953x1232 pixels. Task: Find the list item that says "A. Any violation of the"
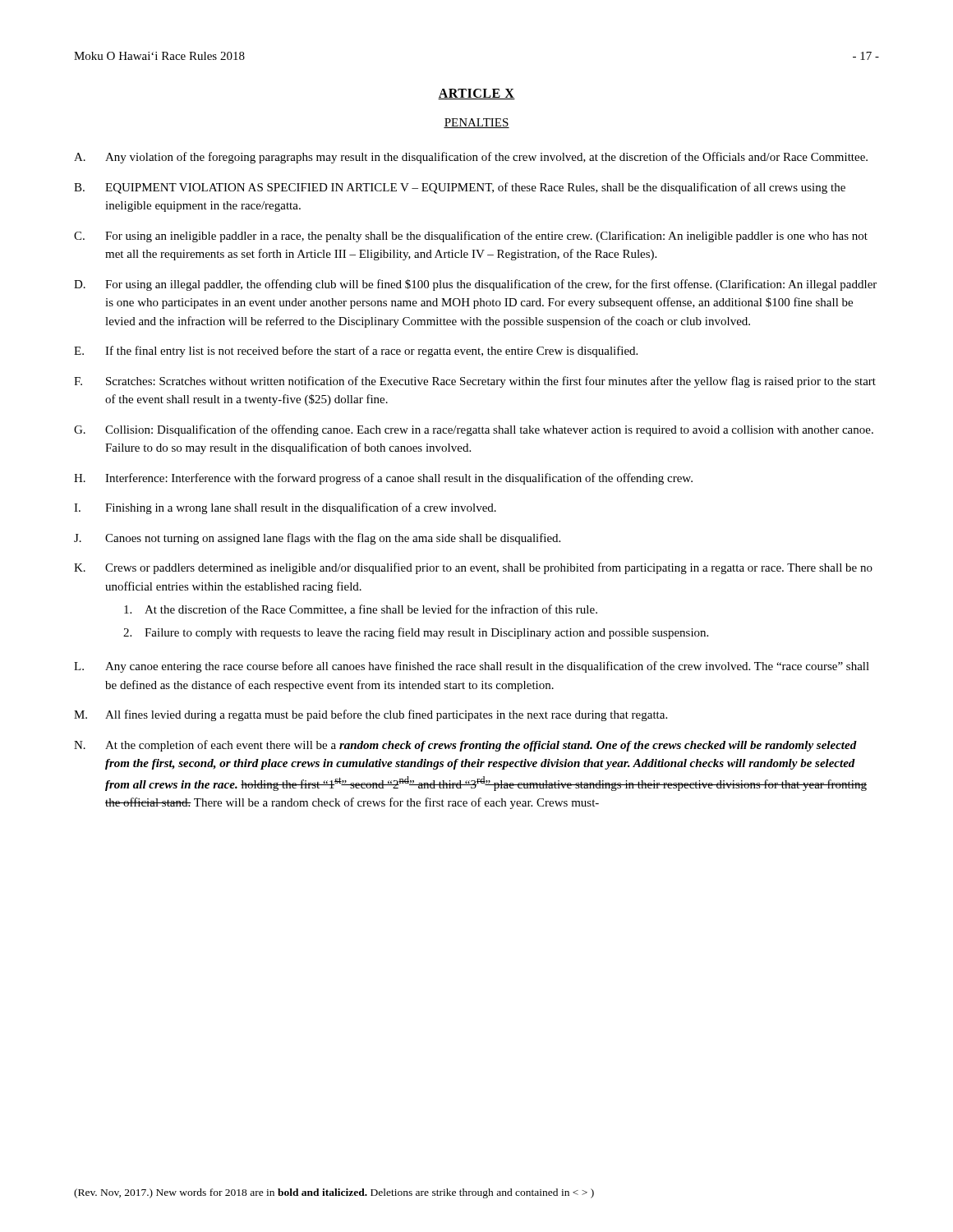point(476,157)
